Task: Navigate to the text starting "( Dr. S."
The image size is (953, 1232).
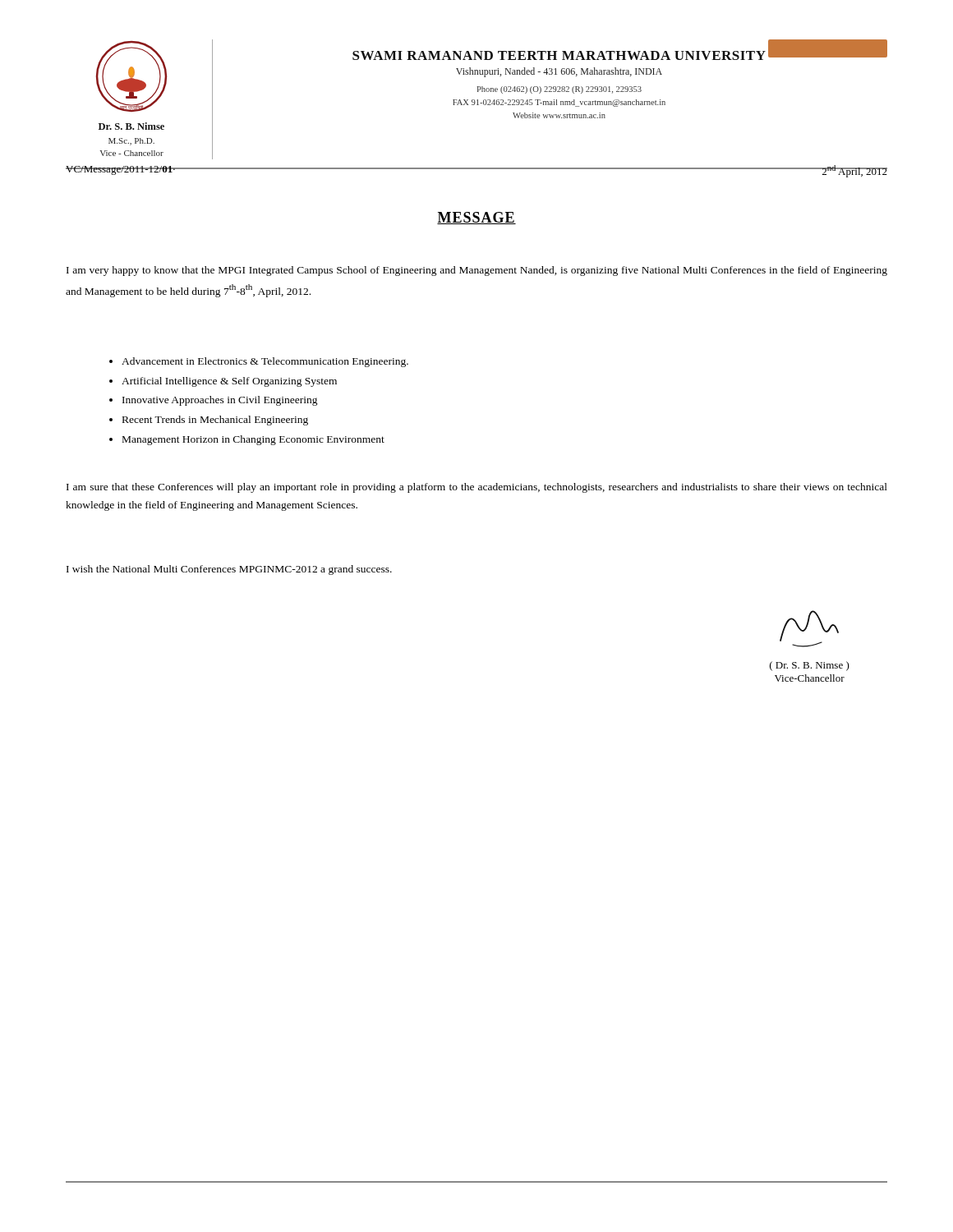Action: coord(809,665)
